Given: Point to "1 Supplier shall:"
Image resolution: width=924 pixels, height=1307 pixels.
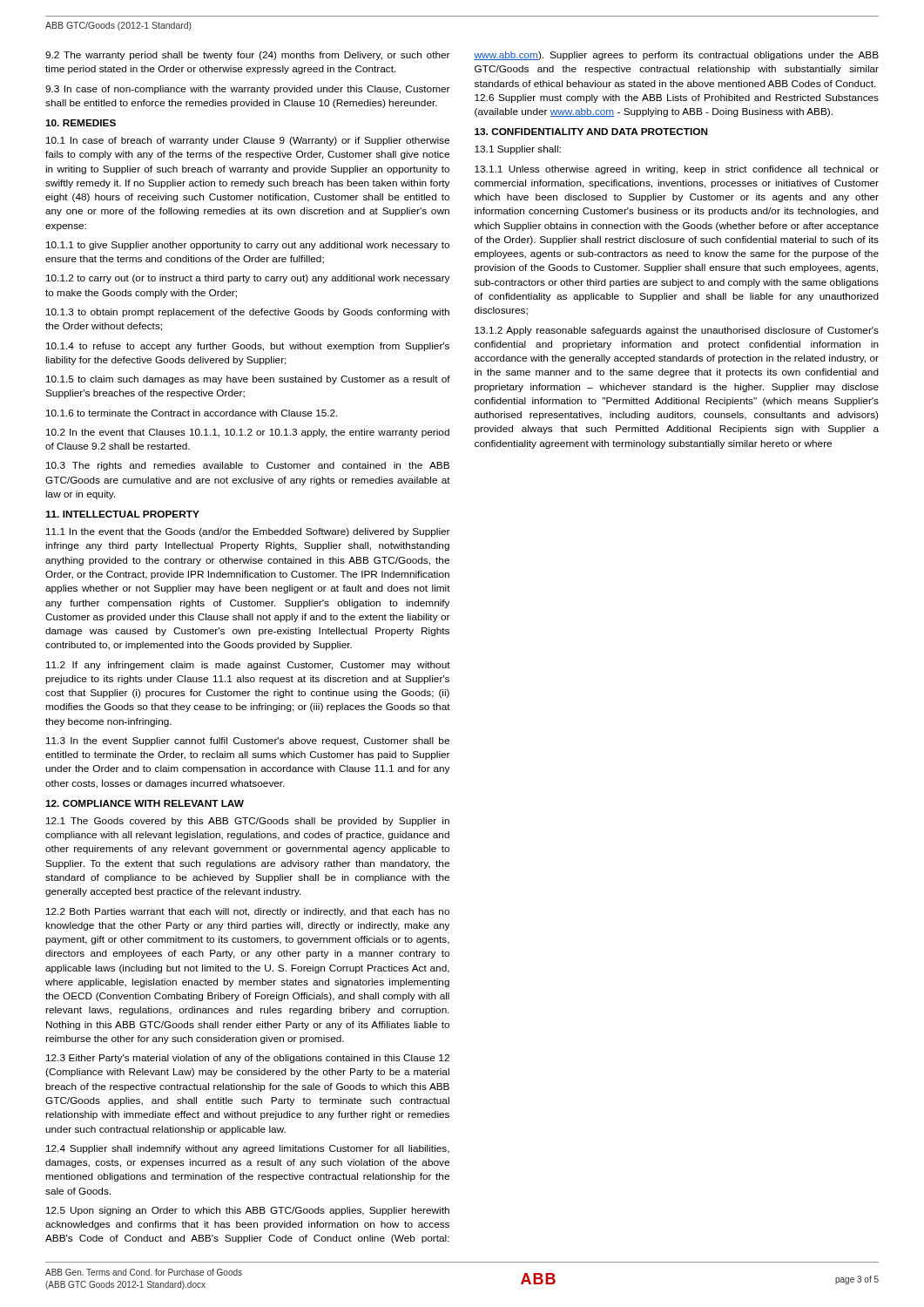Looking at the screenshot, I should 518,150.
